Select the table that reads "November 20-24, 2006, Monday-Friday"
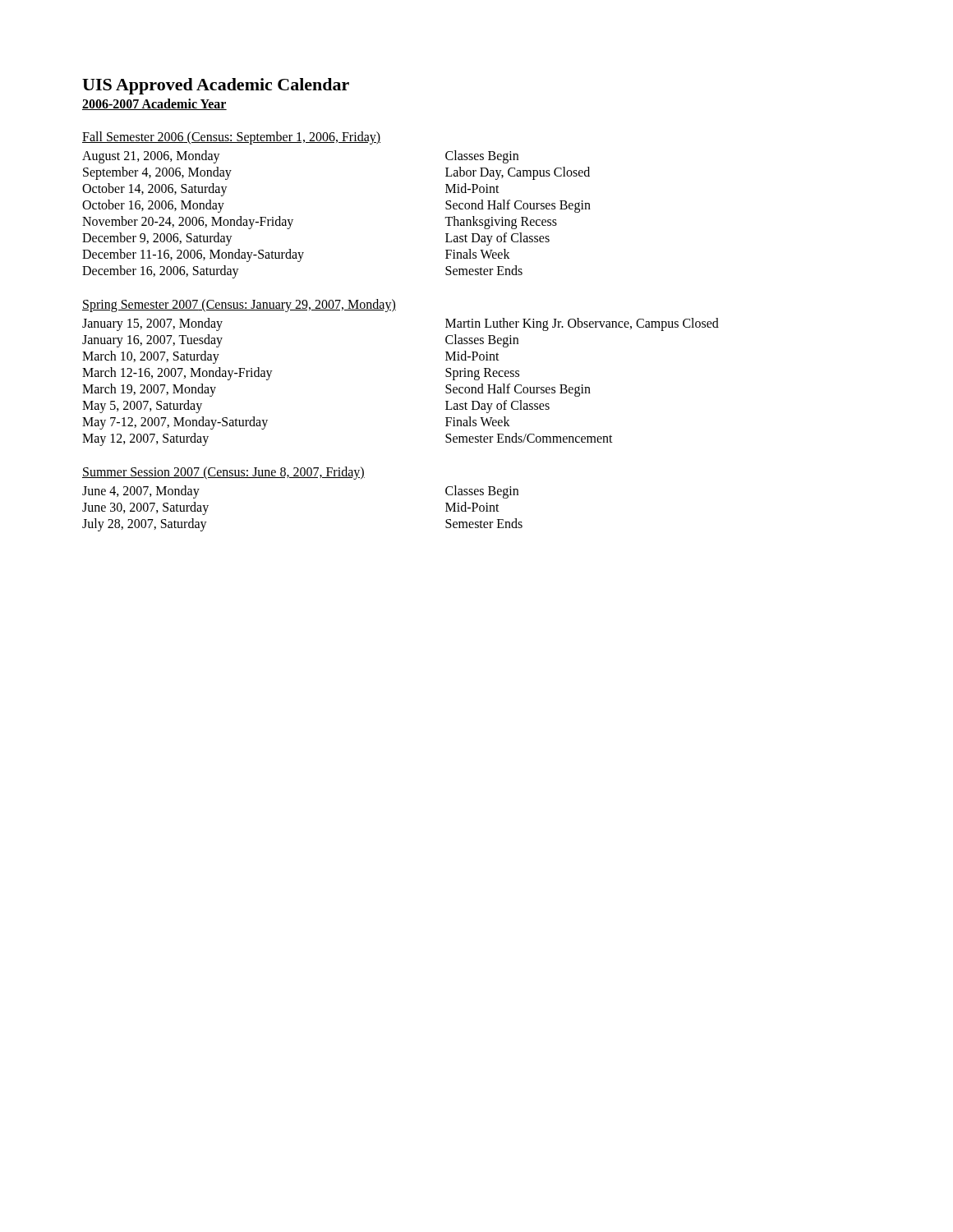The height and width of the screenshot is (1232, 953). coord(476,214)
